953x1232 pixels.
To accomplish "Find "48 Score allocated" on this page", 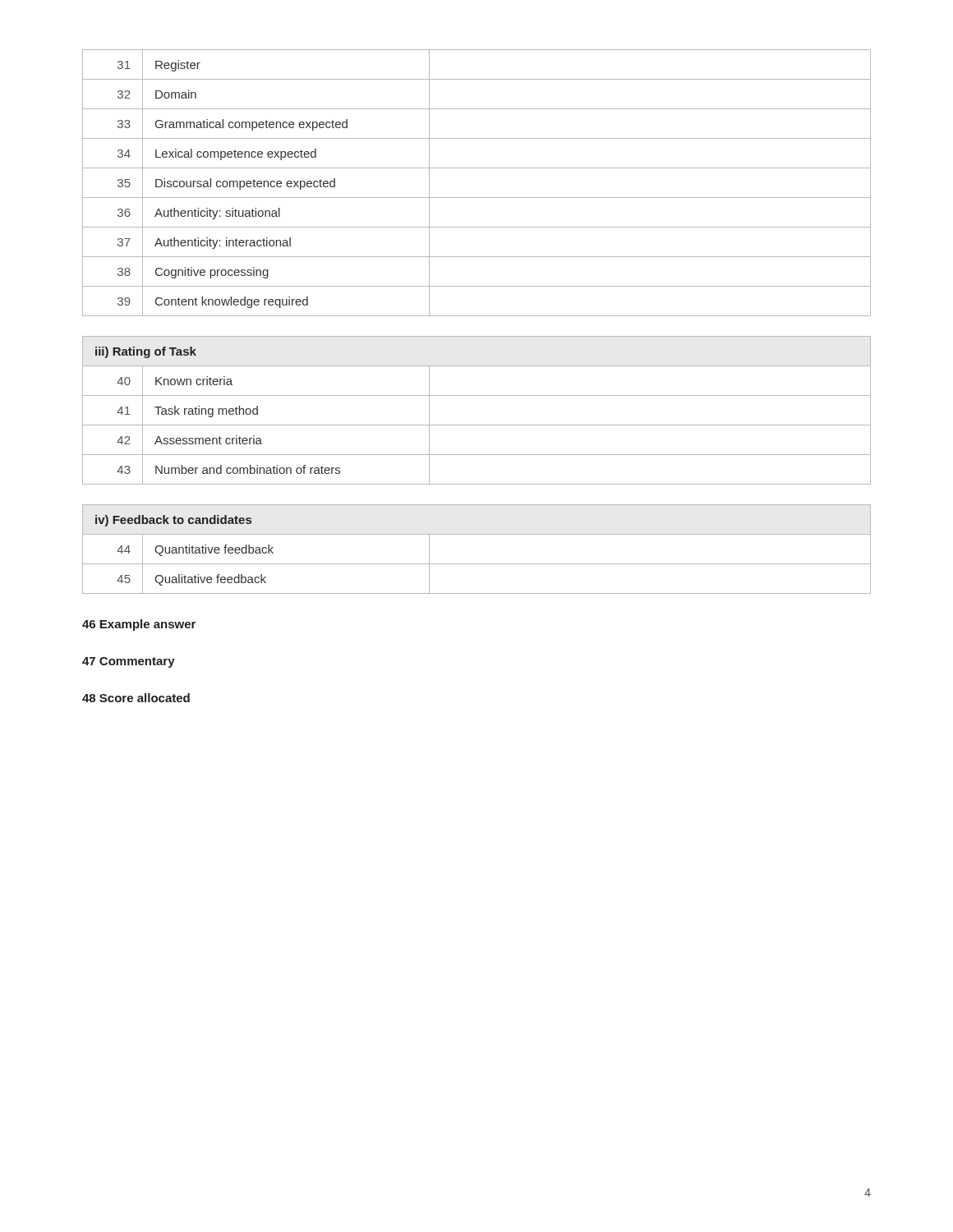I will pos(136,698).
